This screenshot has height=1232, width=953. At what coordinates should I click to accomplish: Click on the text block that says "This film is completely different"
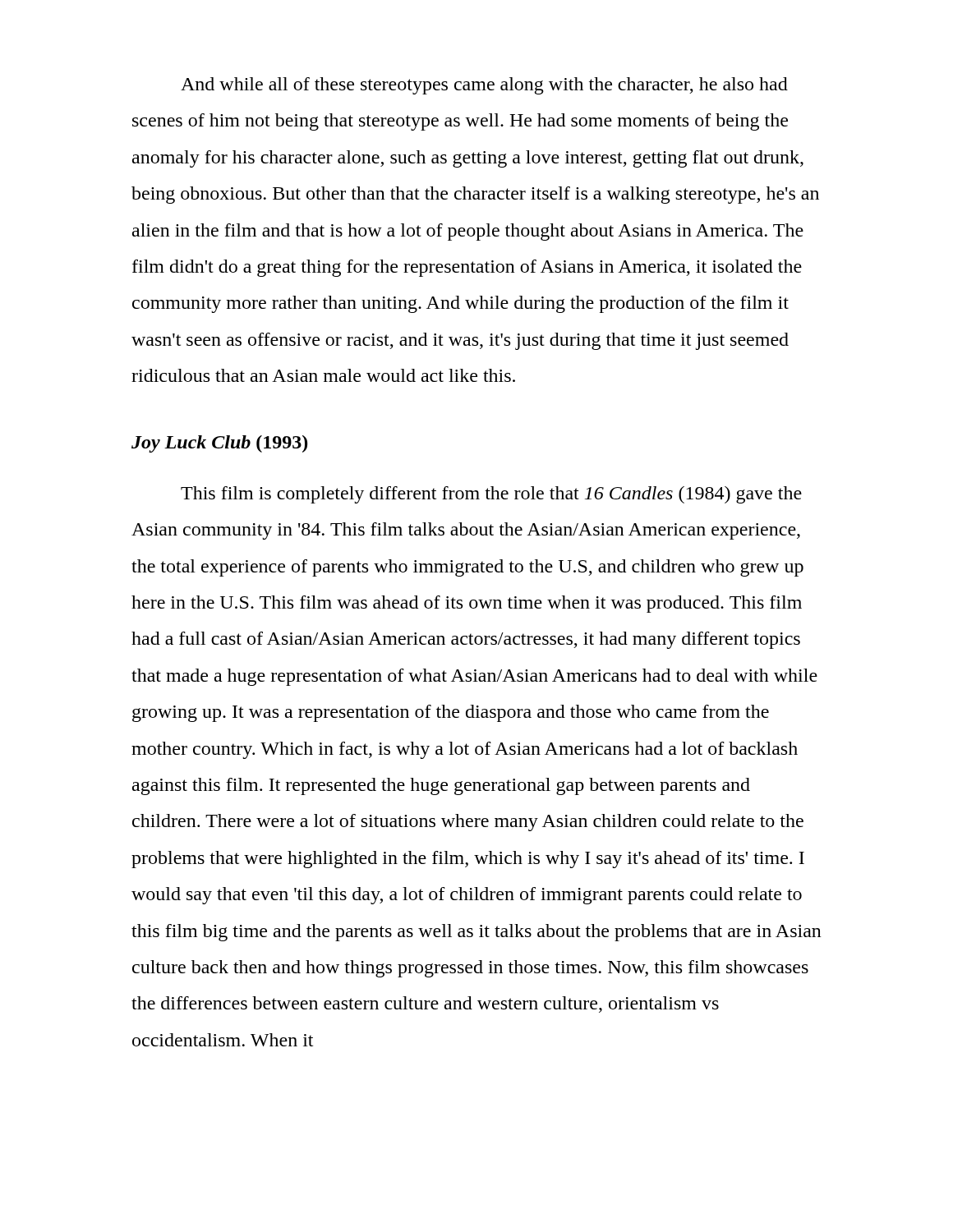point(491,495)
